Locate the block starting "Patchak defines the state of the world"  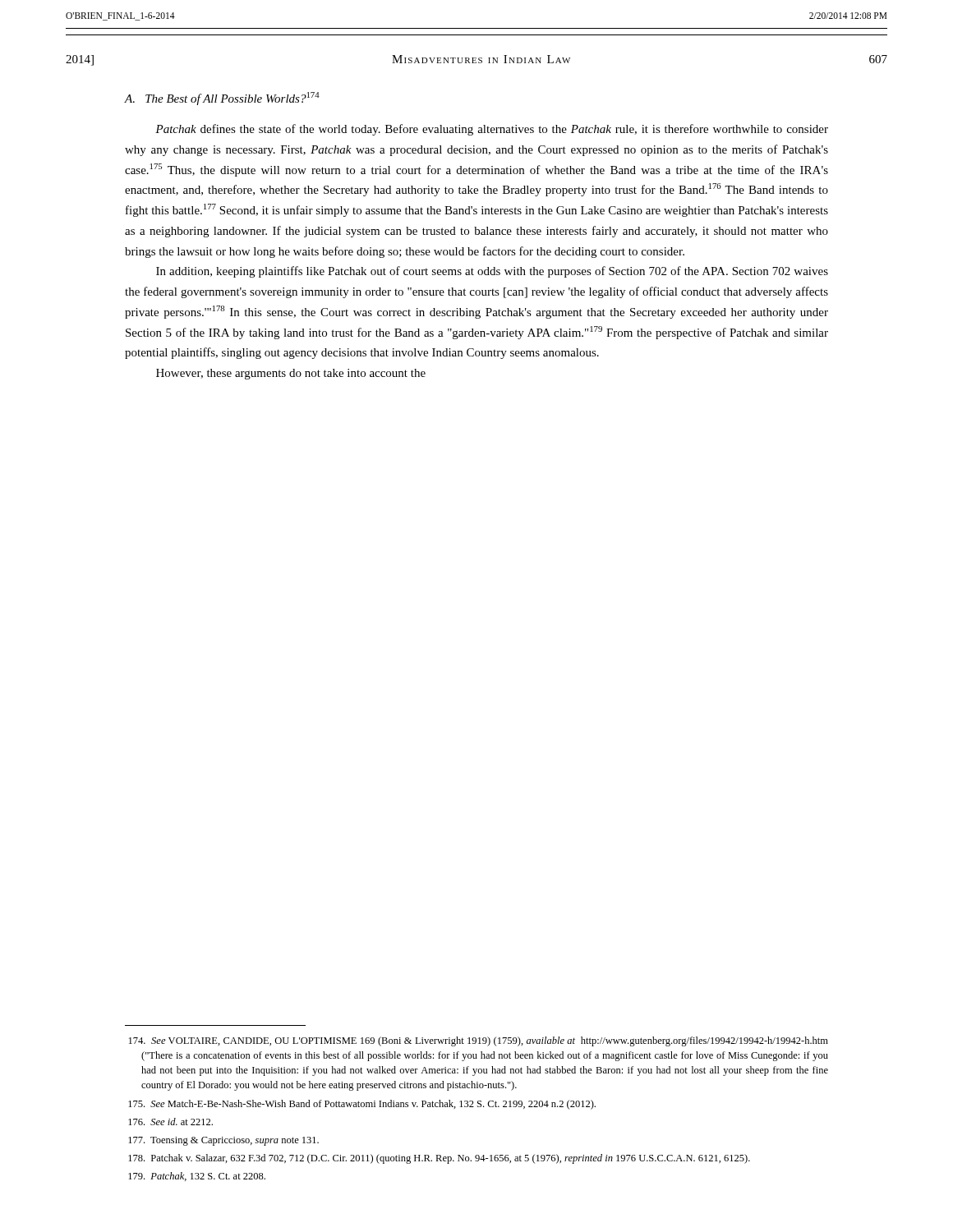pyautogui.click(x=476, y=190)
